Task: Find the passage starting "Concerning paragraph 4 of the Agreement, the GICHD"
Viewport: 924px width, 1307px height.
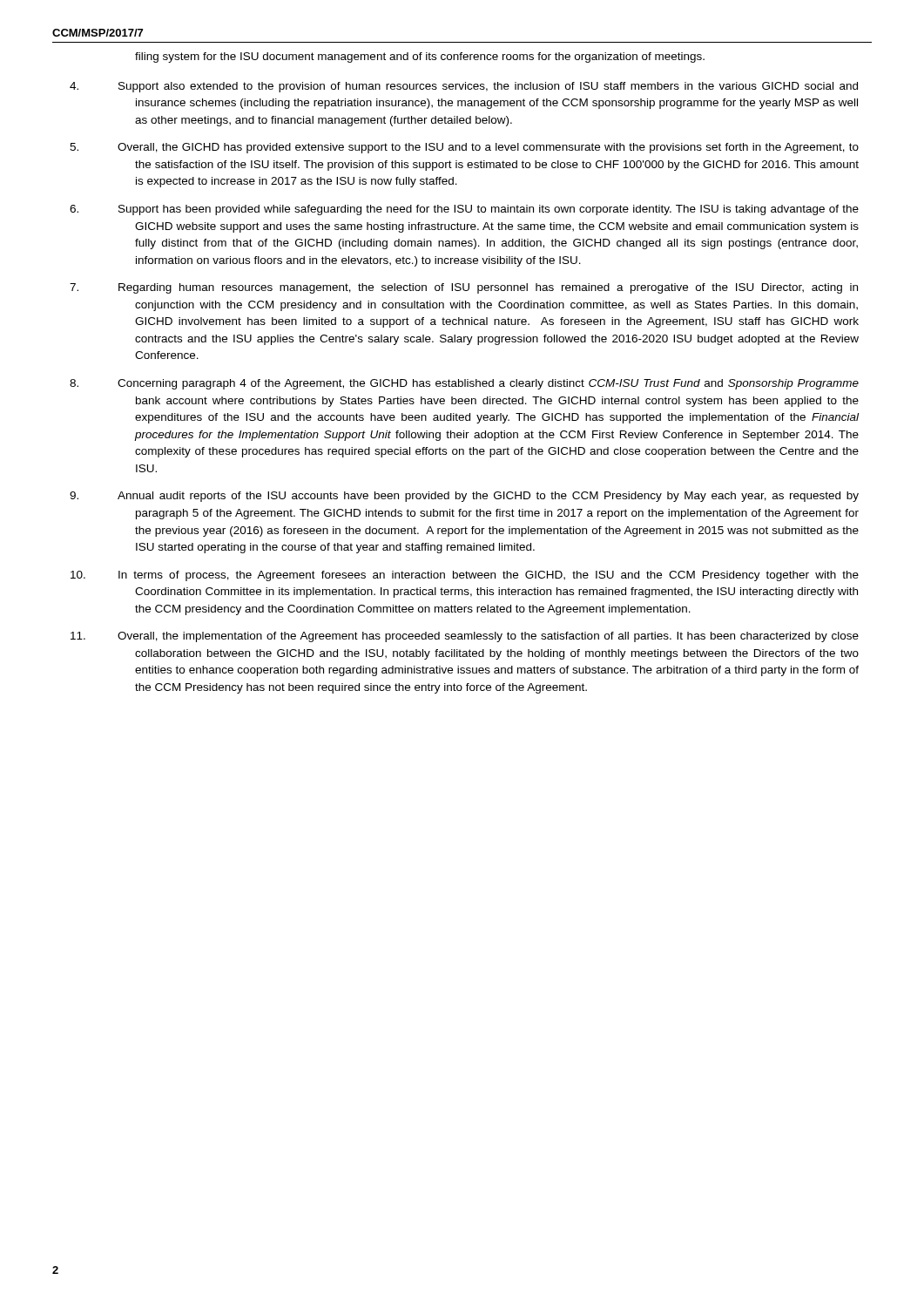Action: (x=497, y=425)
